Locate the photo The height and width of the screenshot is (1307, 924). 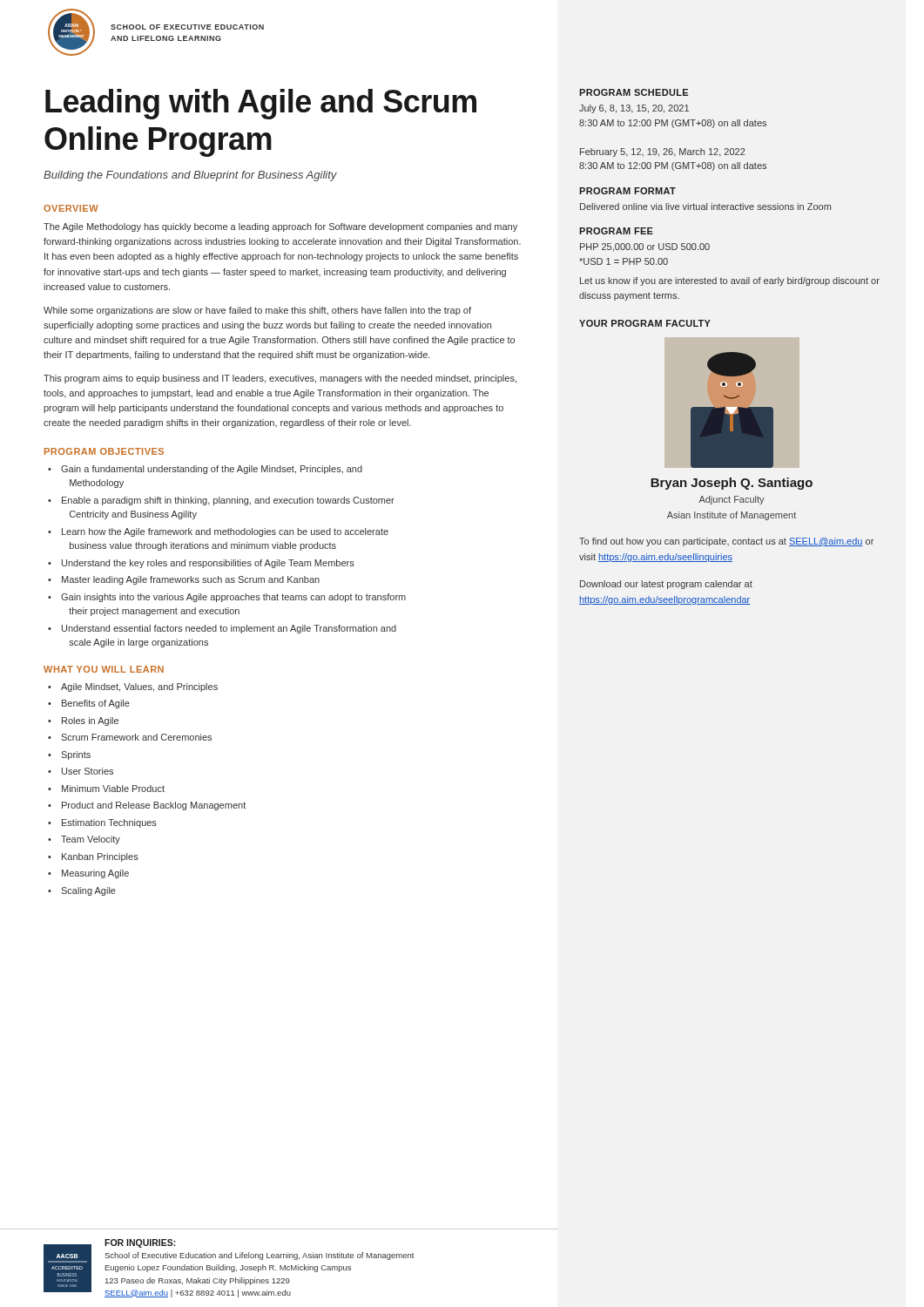[x=732, y=403]
